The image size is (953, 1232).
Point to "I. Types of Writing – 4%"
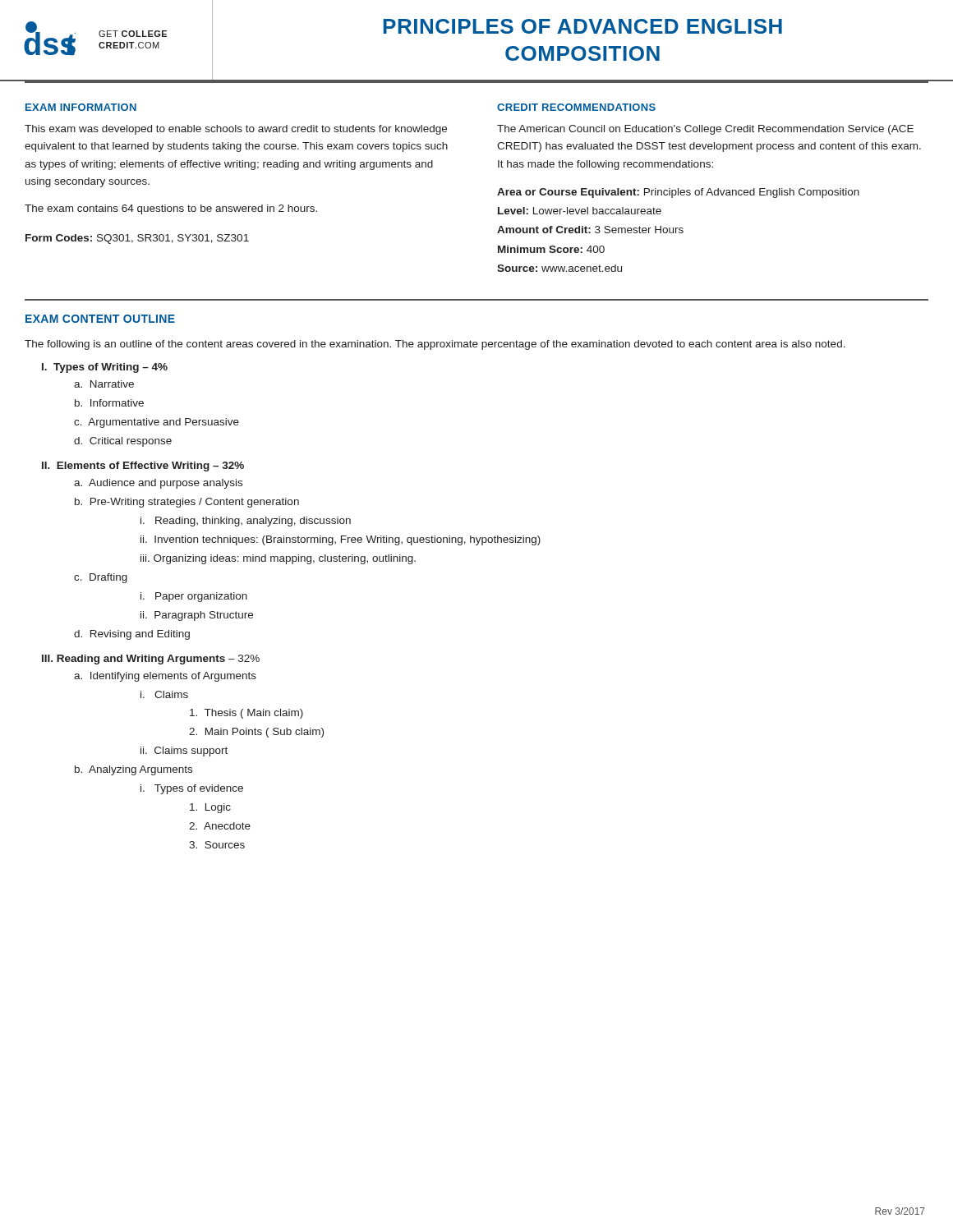(x=104, y=367)
